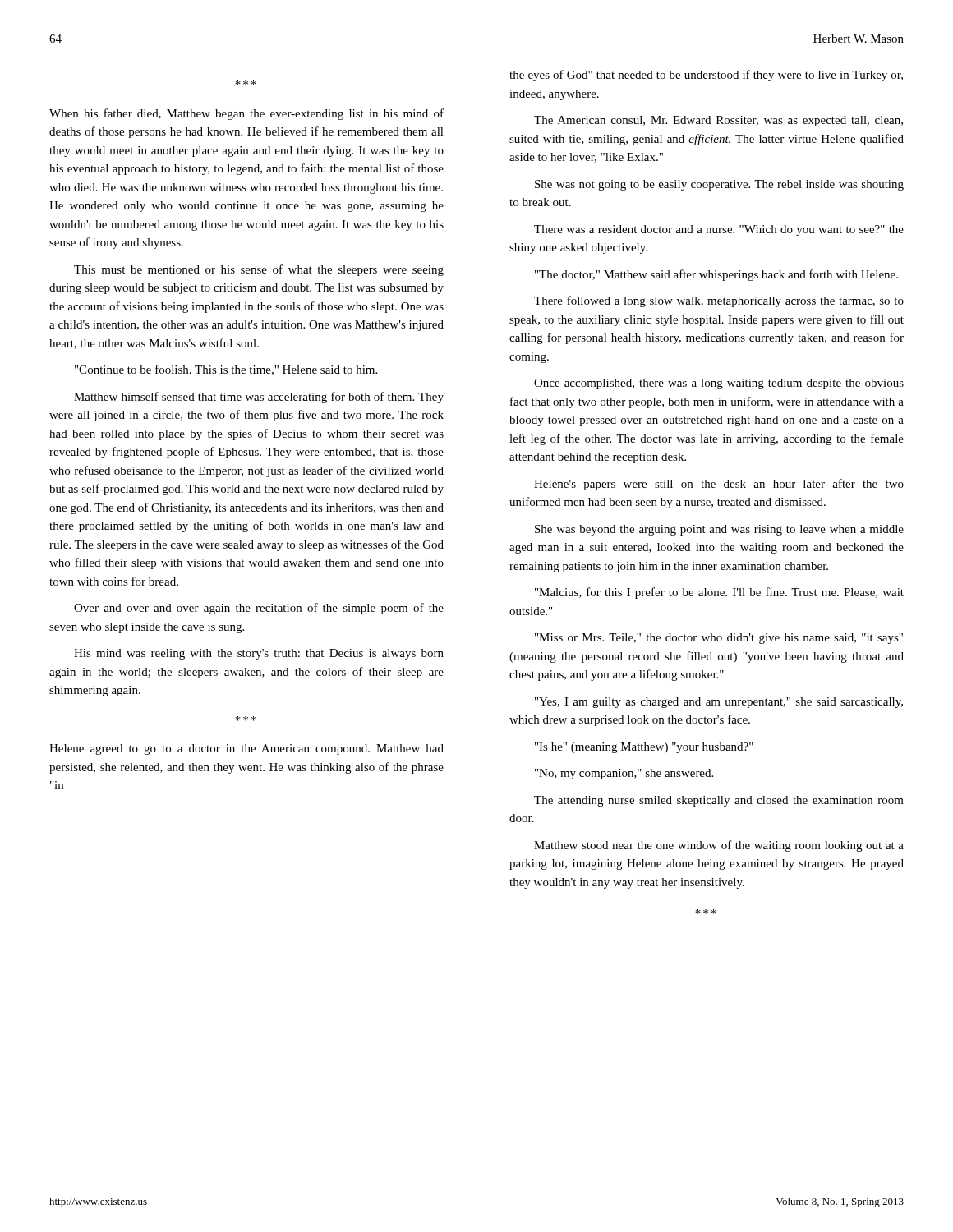Navigate to the text starting "the eyes of God""
The image size is (953, 1232).
707,84
